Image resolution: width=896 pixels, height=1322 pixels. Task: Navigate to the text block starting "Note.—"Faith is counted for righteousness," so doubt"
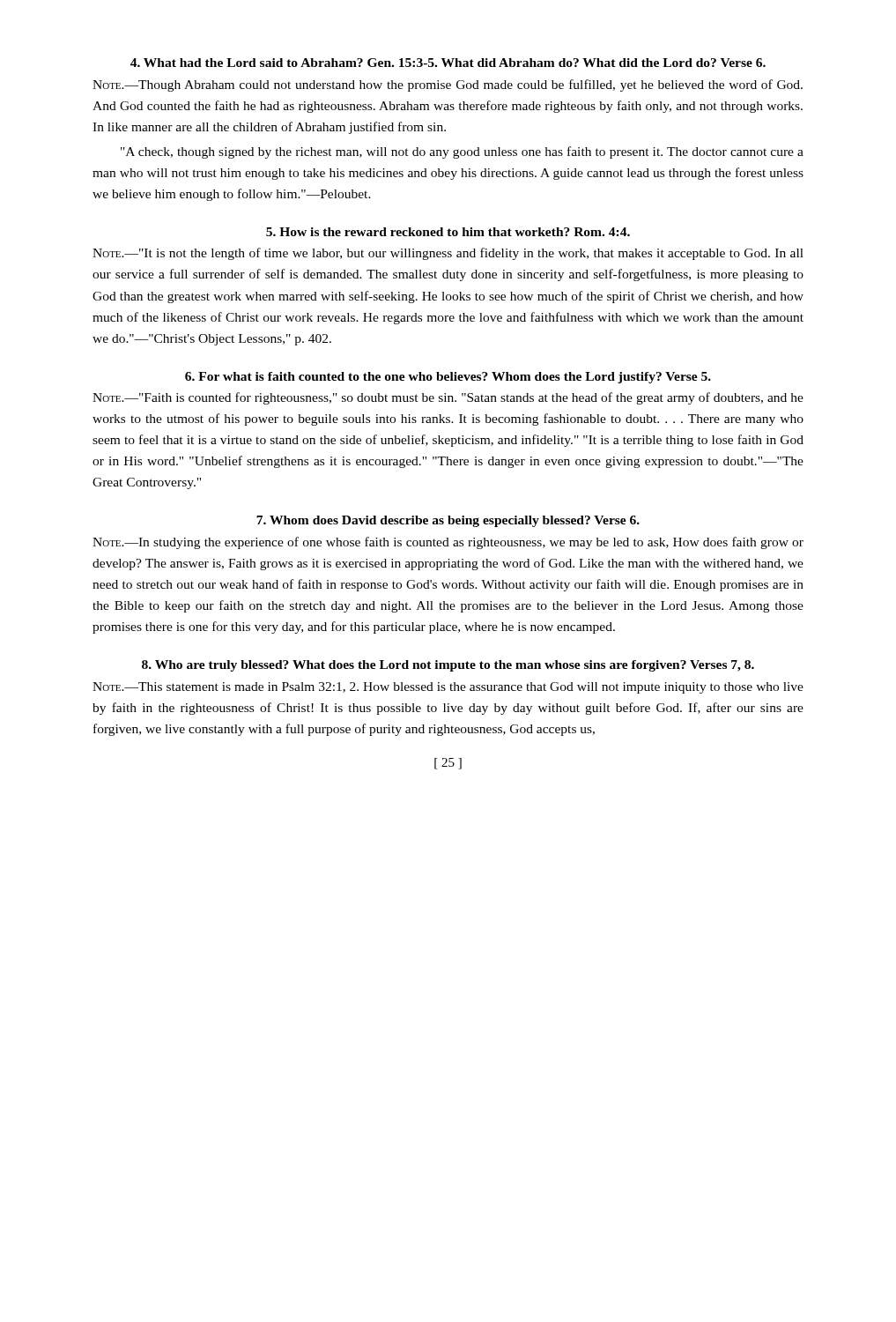click(x=448, y=440)
